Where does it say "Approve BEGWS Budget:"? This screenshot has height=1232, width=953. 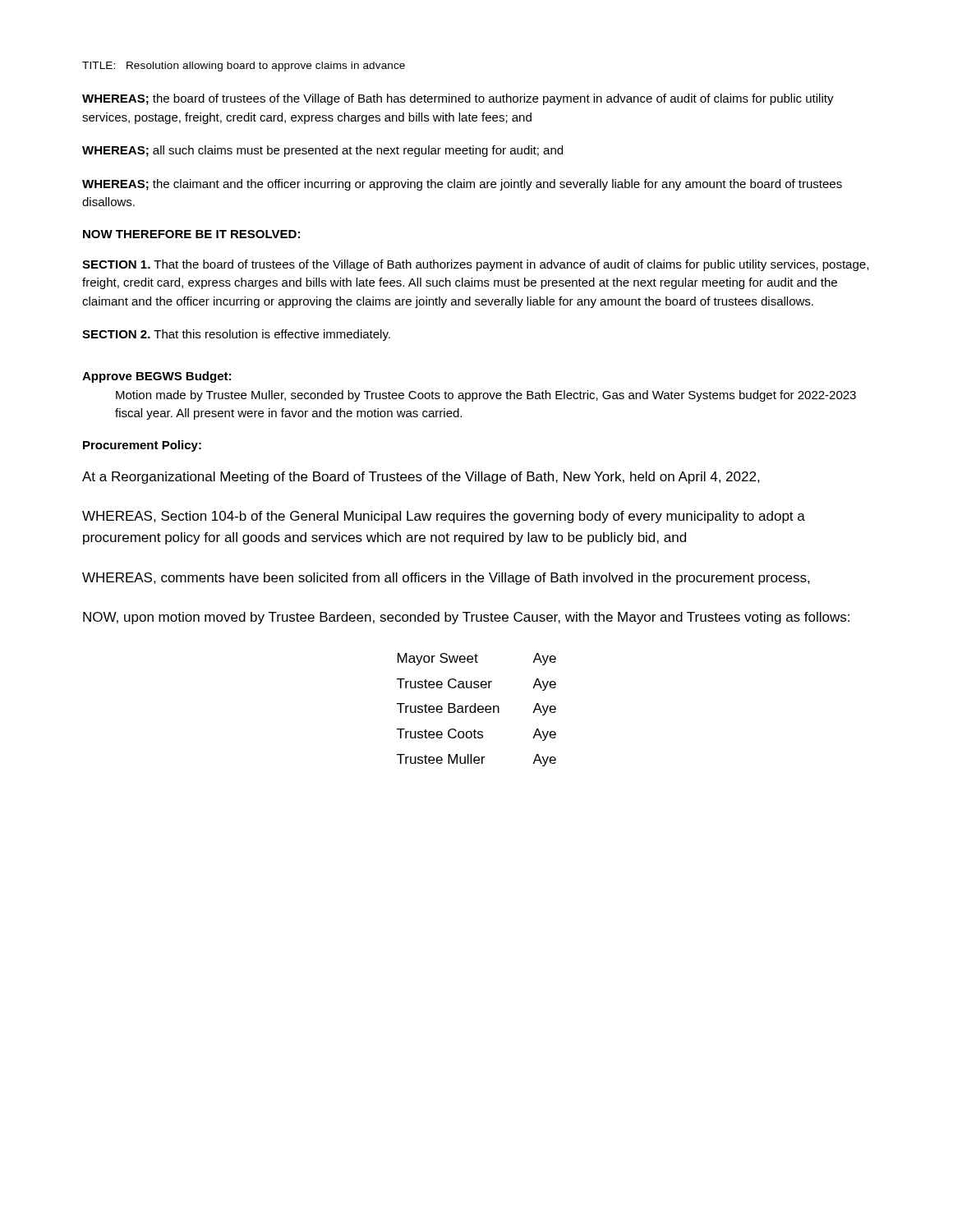[x=157, y=375]
